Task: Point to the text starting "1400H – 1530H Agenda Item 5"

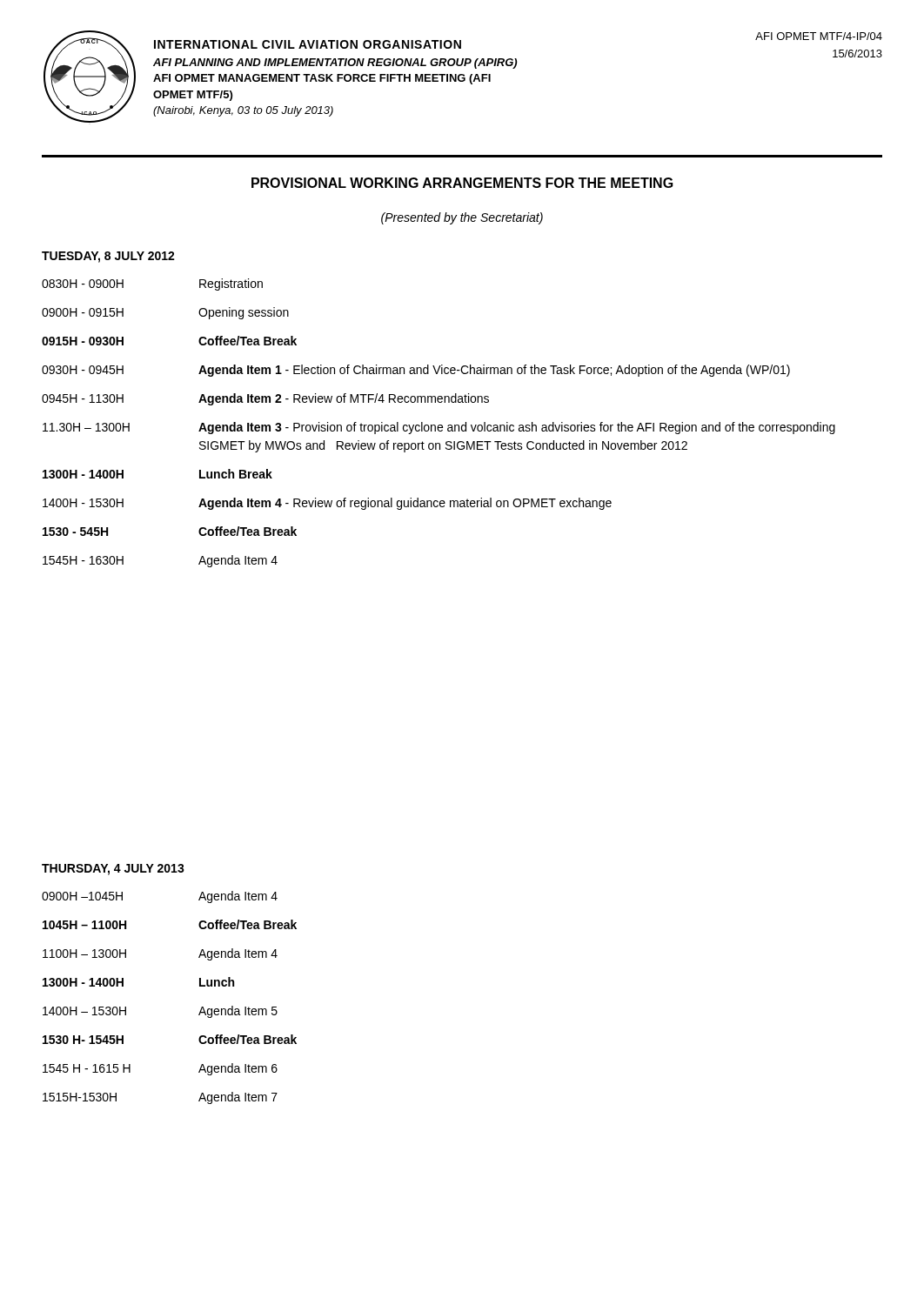Action: click(94, 1011)
